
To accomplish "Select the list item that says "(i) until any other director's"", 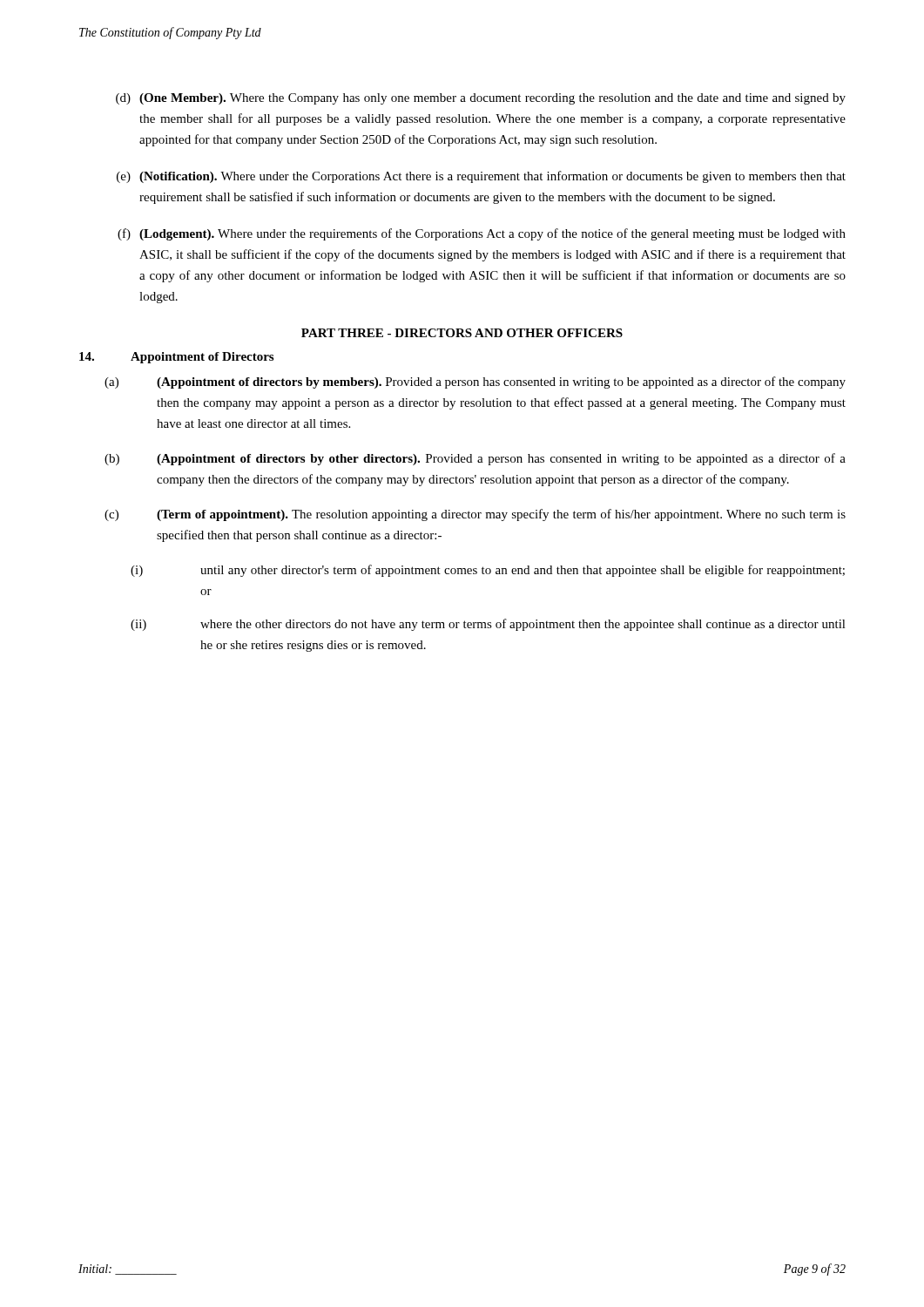I will pos(462,580).
